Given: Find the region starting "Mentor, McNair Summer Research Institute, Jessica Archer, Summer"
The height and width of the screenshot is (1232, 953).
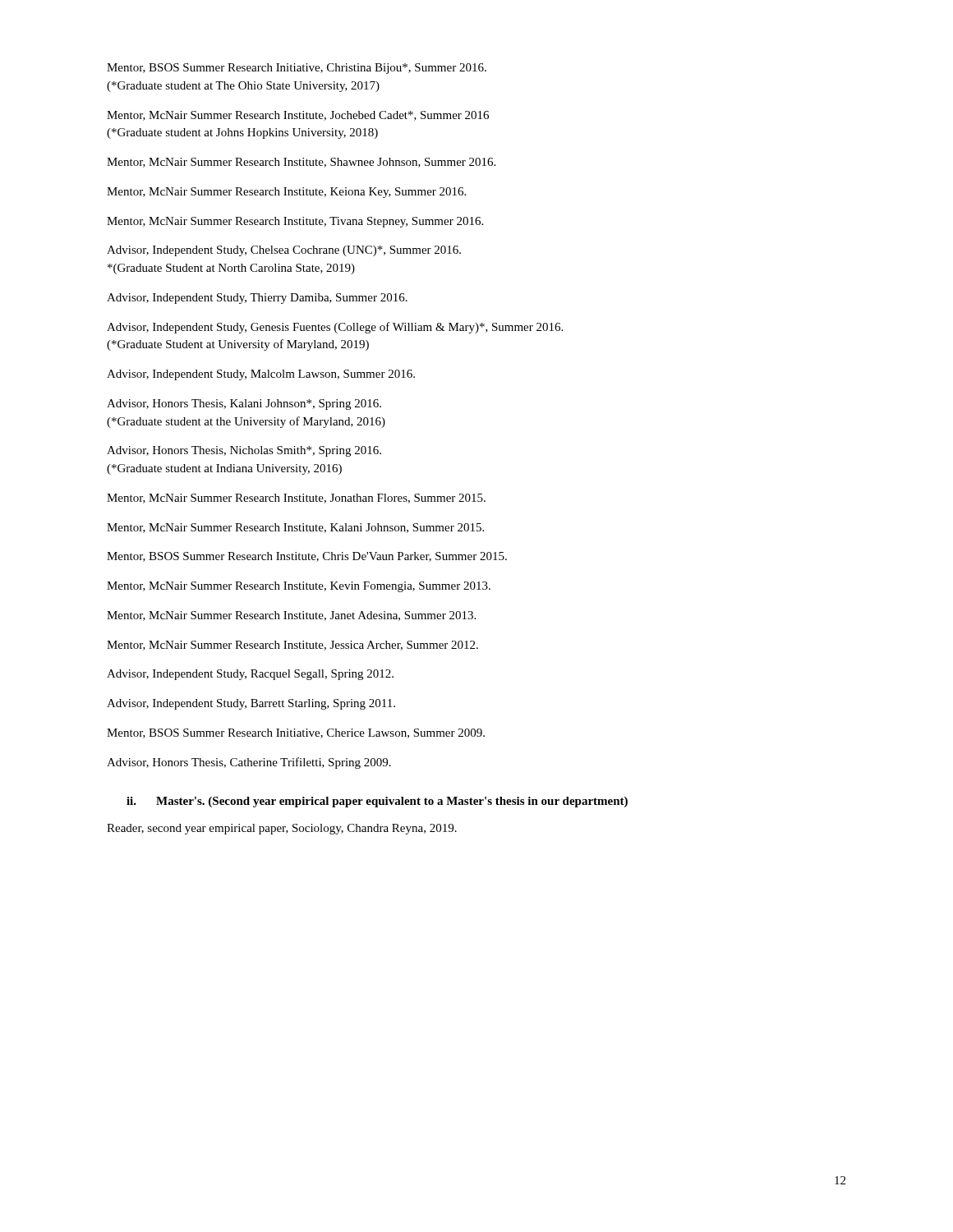Looking at the screenshot, I should pos(293,644).
